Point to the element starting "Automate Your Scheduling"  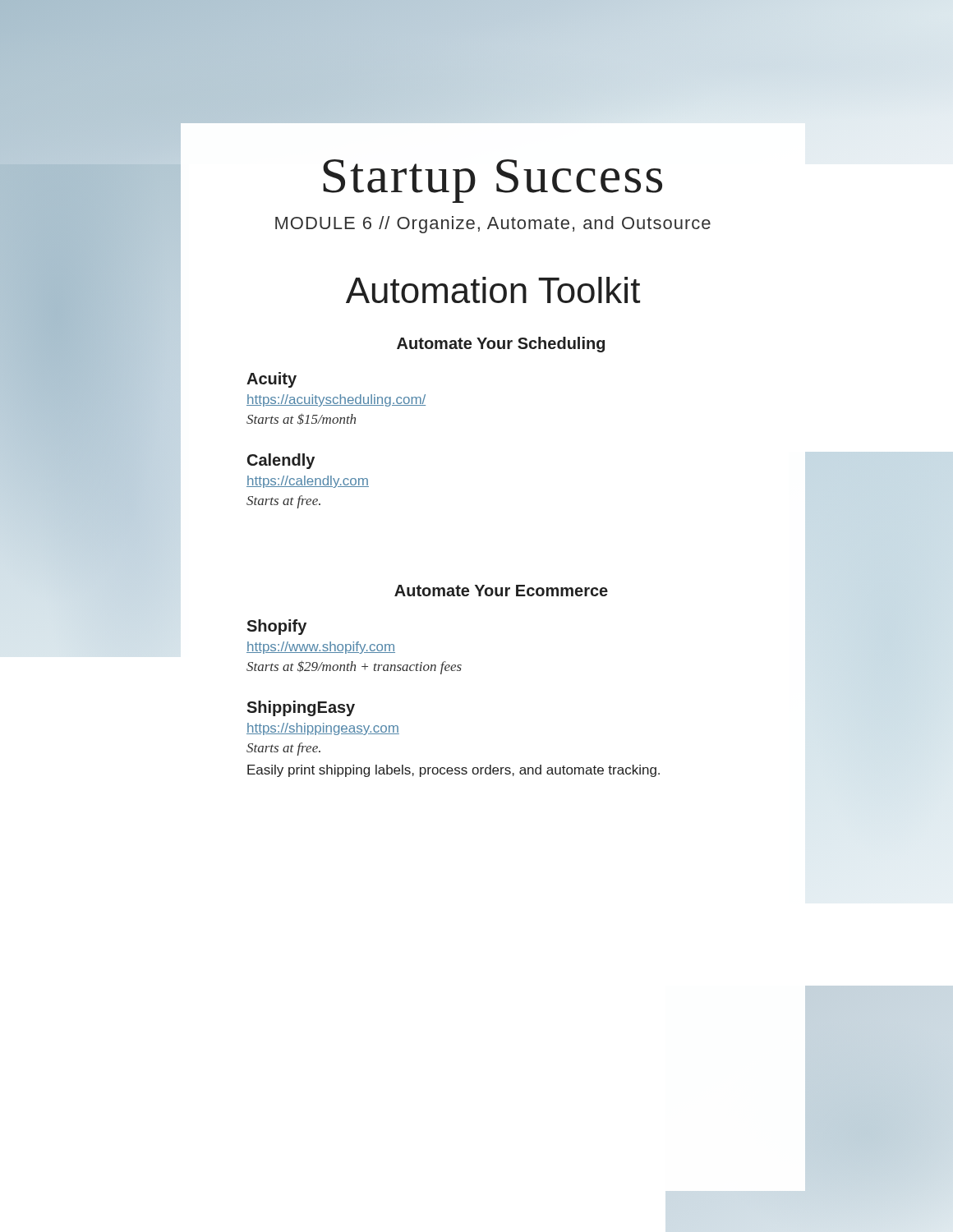501,343
